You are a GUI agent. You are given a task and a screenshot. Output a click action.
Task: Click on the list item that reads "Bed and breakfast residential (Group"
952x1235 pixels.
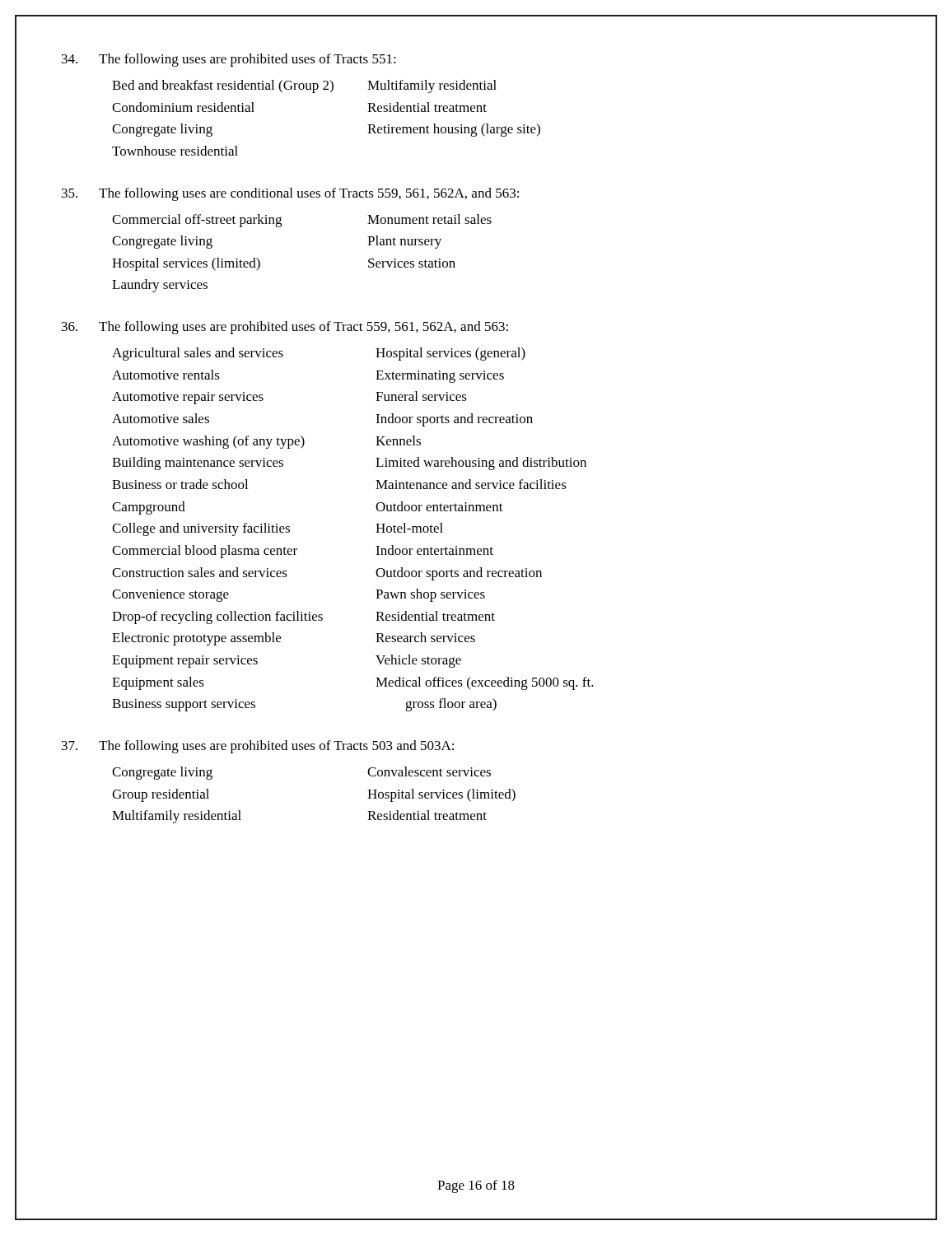click(x=502, y=120)
